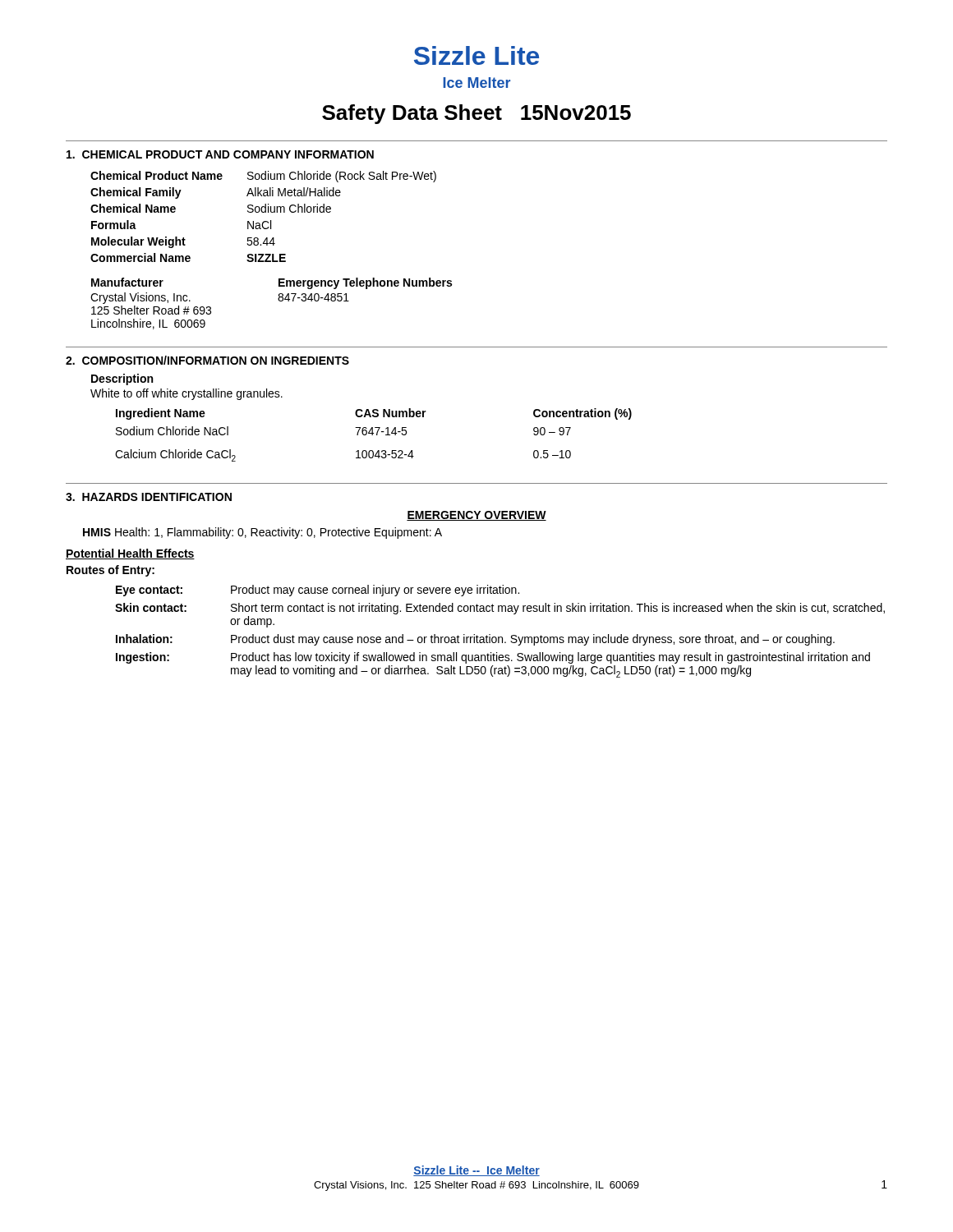Select the element starting "3. HAZARDS IDENTIFICATION"

[149, 497]
